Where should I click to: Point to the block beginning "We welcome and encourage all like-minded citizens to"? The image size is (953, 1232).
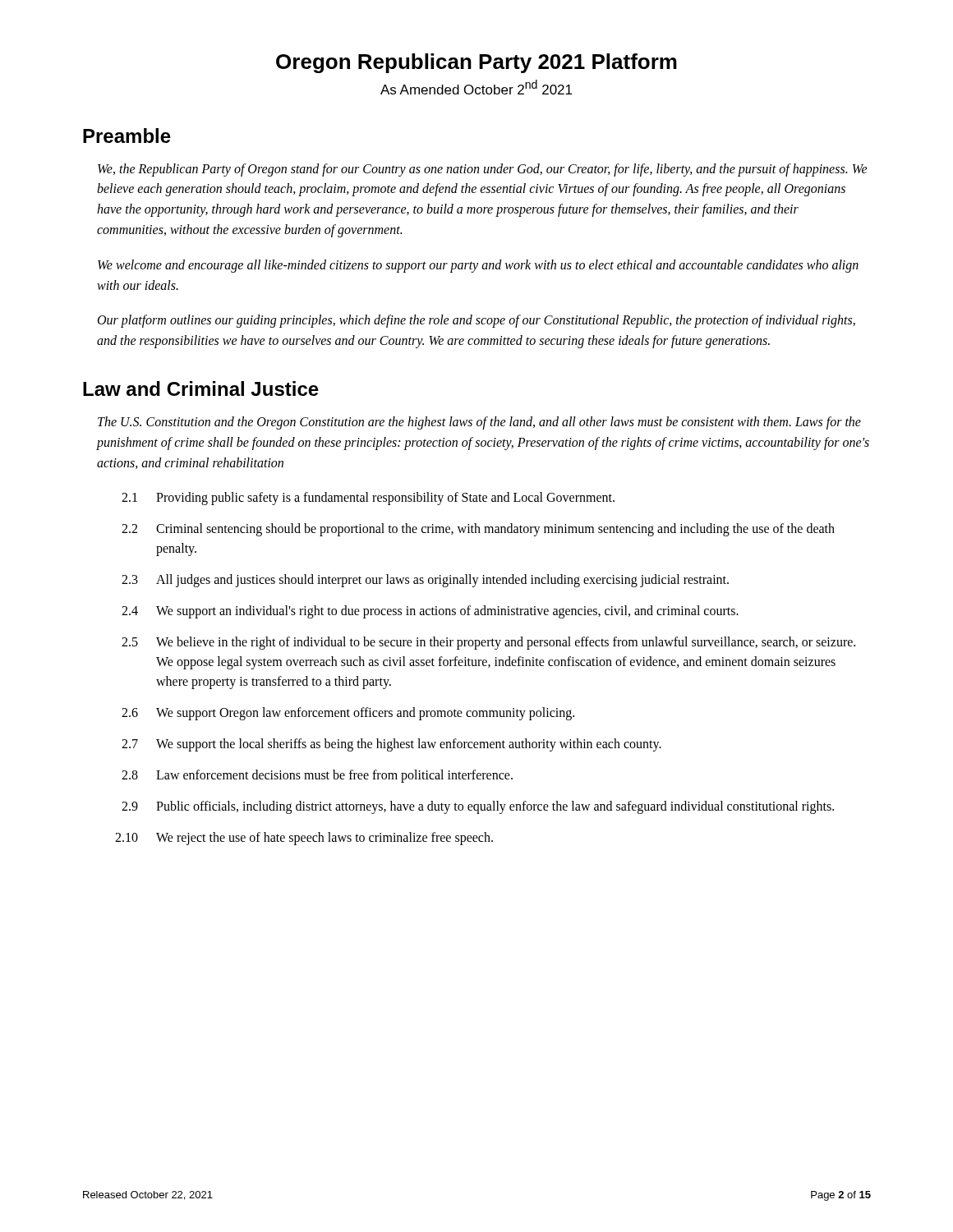(x=478, y=275)
